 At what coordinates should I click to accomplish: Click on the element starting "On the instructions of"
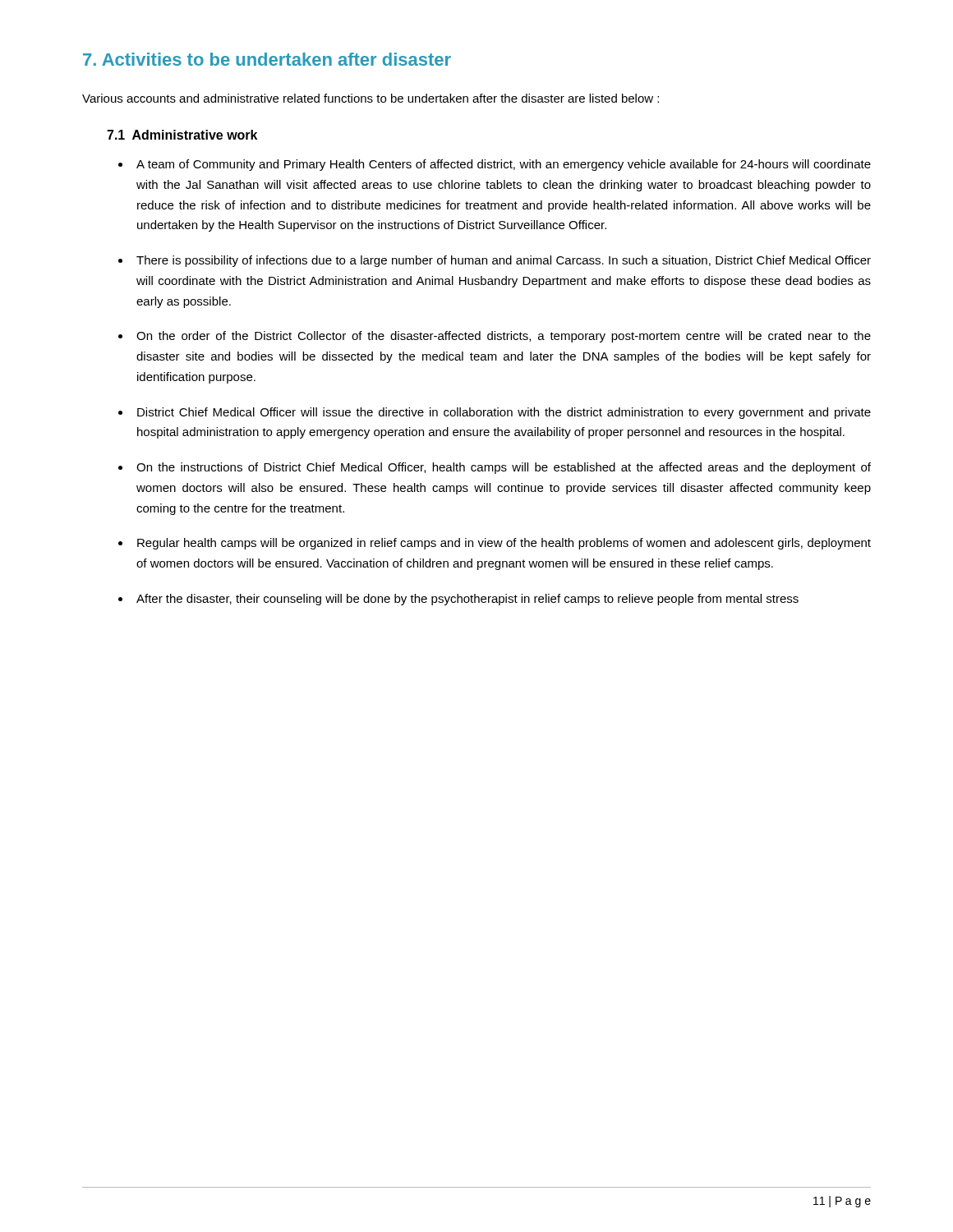click(504, 487)
